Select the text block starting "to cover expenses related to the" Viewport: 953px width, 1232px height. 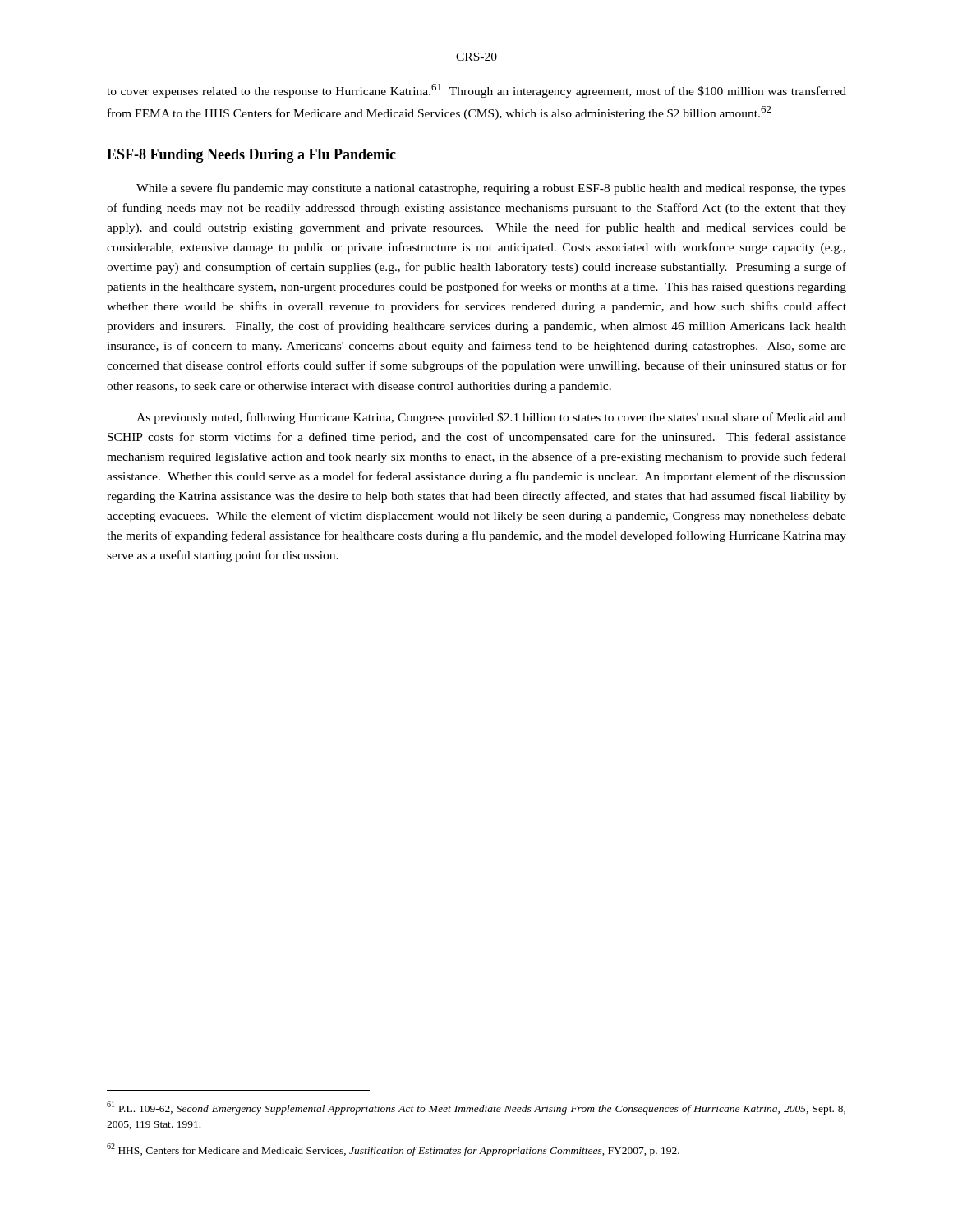pyautogui.click(x=476, y=100)
